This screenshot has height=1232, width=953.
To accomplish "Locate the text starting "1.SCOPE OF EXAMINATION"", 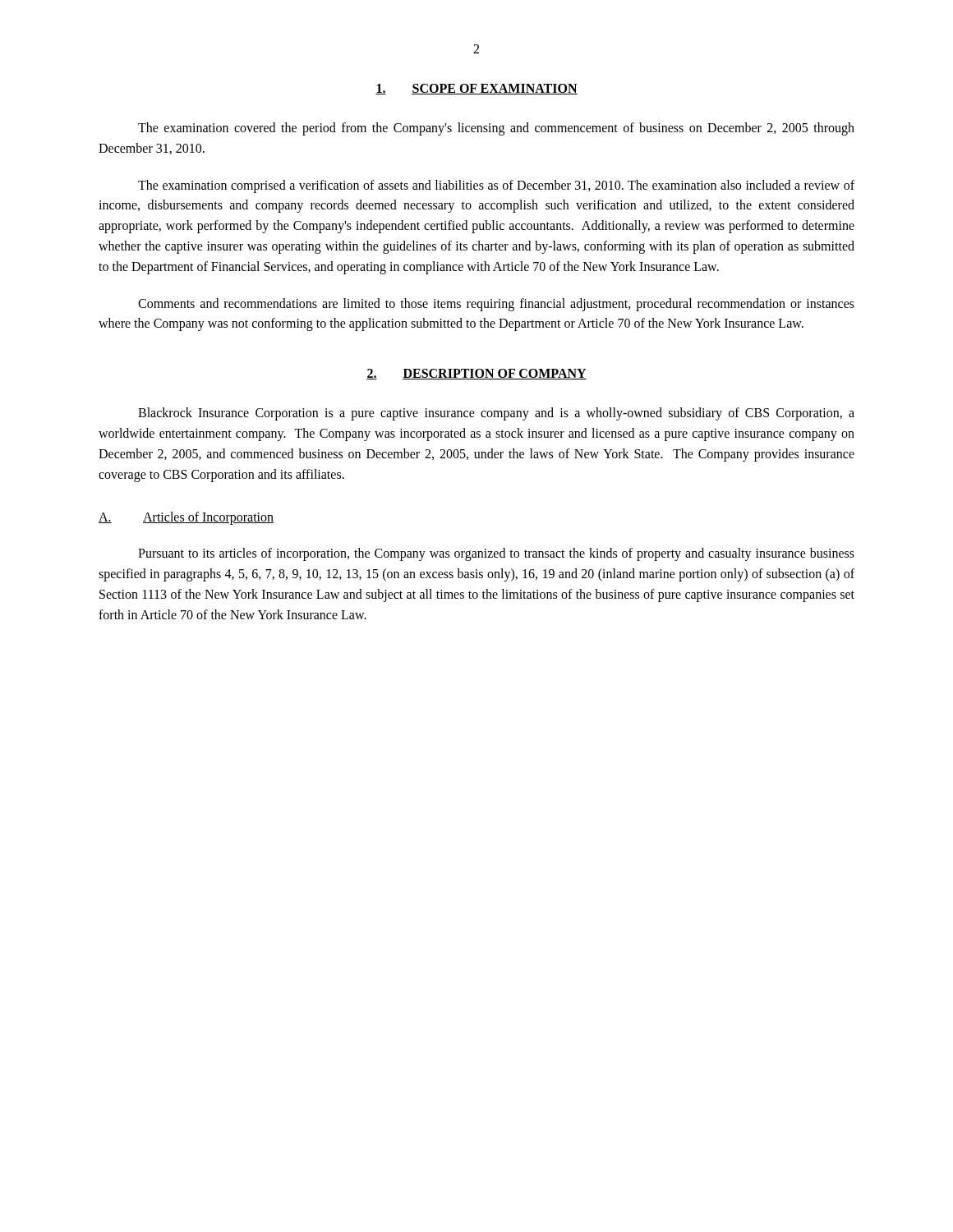I will tap(476, 88).
